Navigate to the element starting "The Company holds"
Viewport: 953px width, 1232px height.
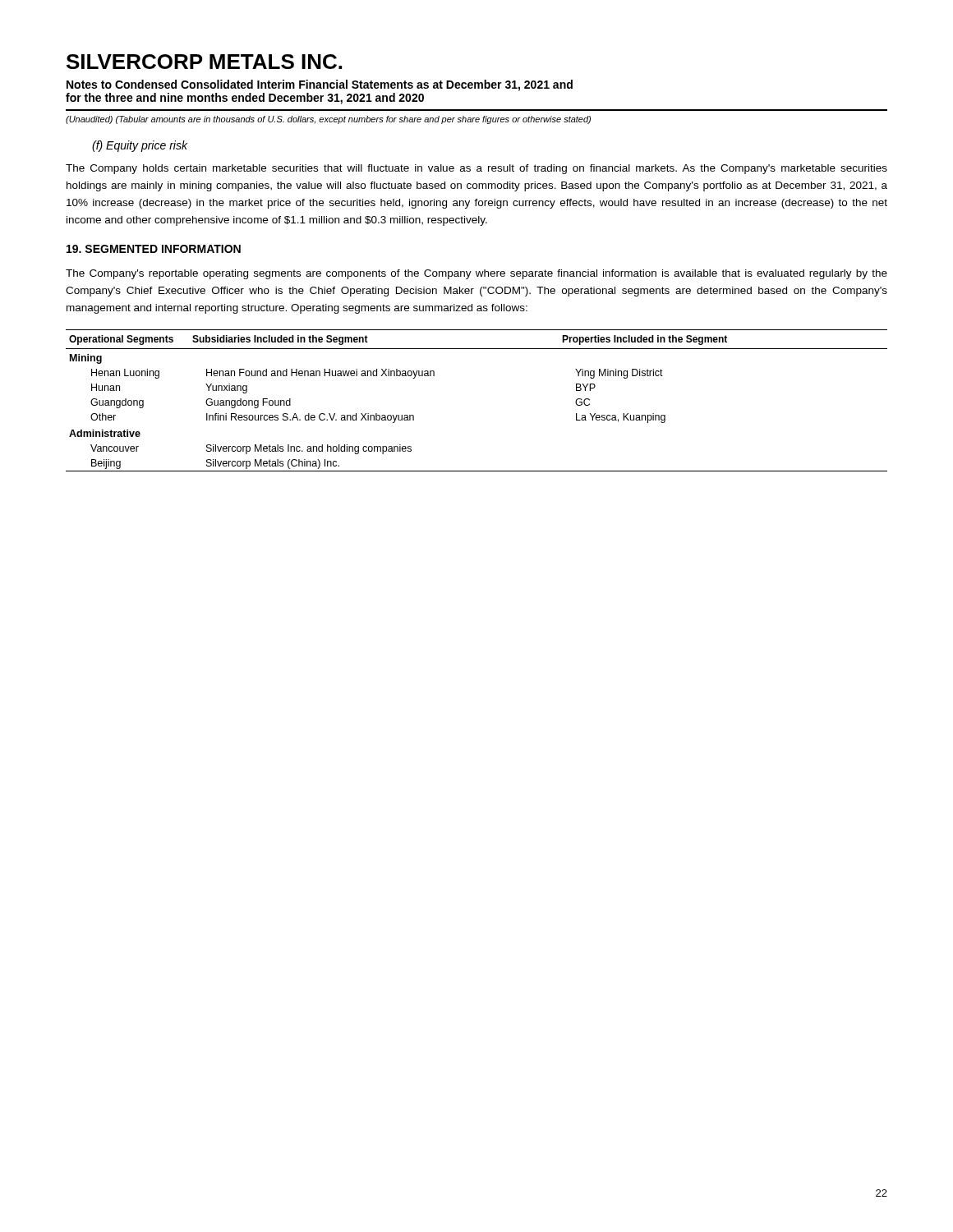tap(476, 194)
